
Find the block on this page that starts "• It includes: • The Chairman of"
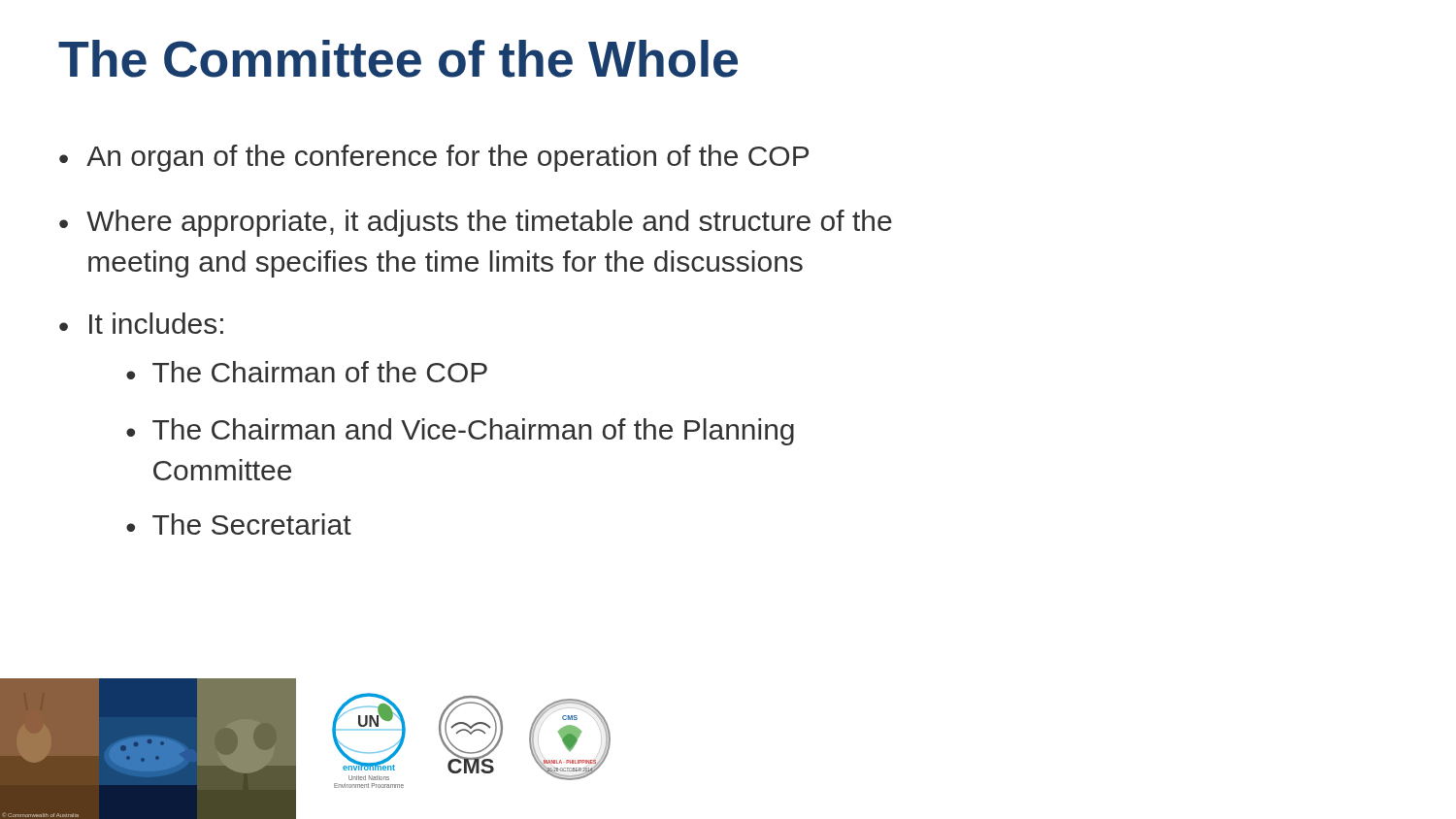[x=728, y=433]
